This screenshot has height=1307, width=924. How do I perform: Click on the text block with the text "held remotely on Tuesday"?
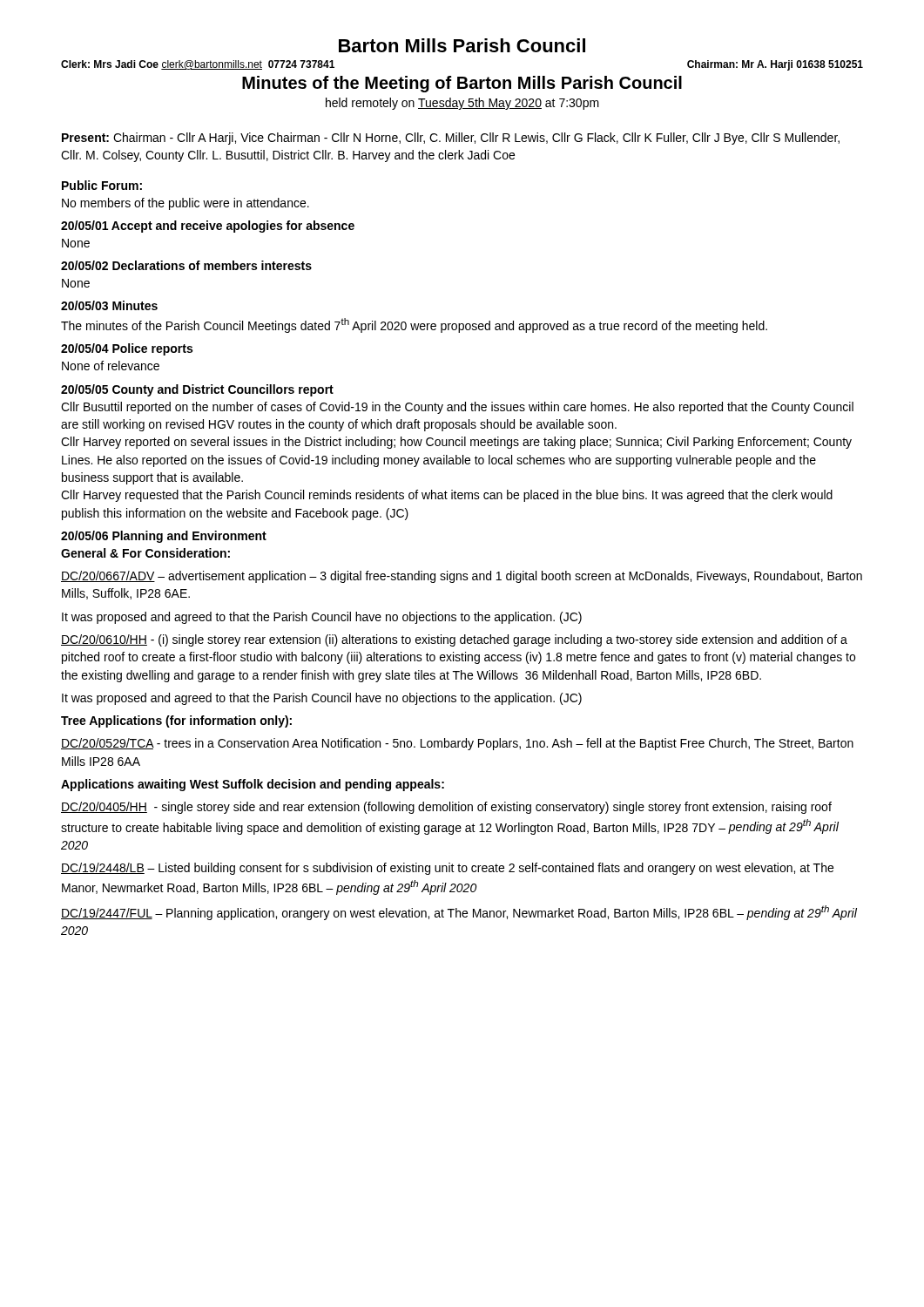click(462, 103)
